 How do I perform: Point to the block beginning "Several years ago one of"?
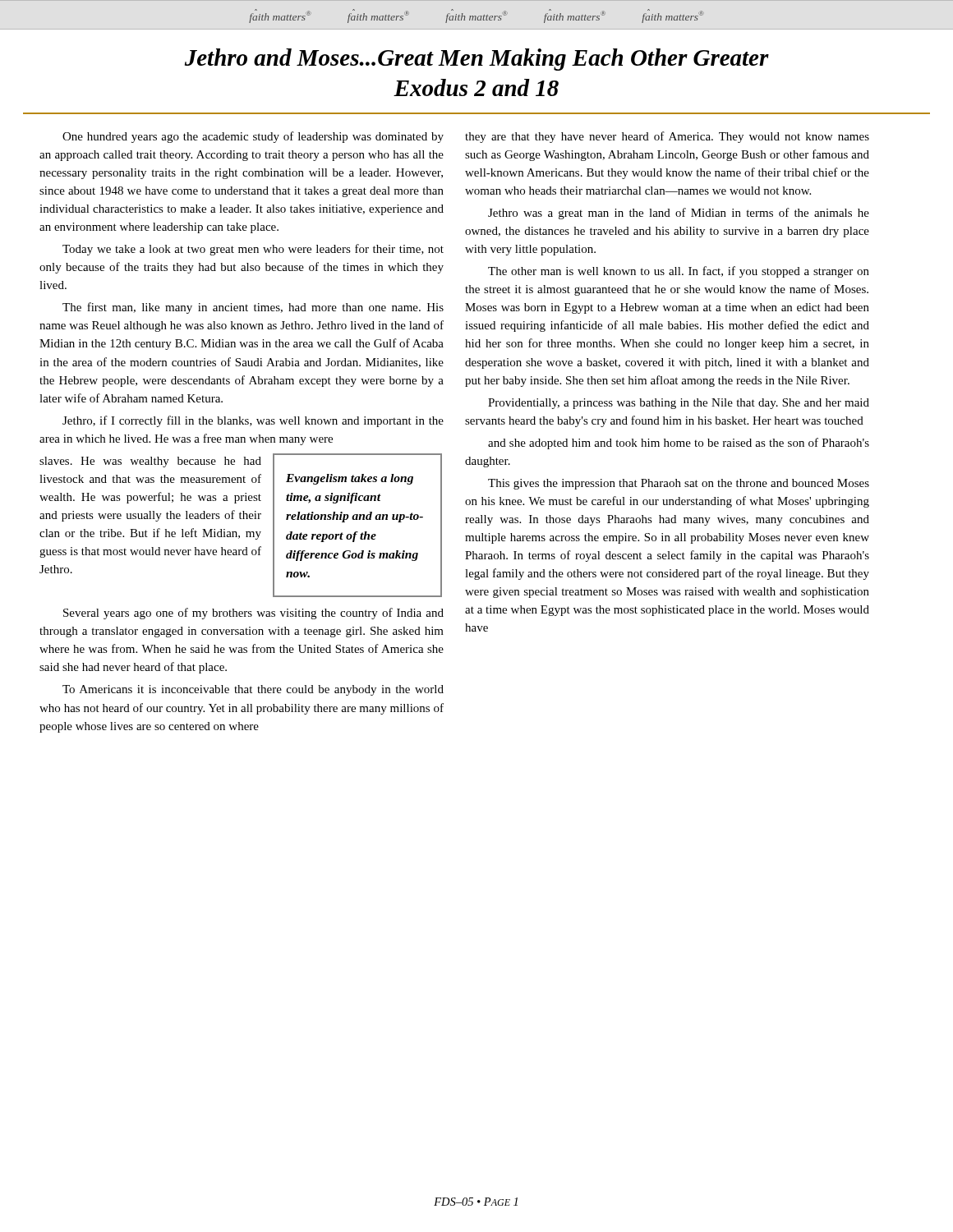(242, 640)
